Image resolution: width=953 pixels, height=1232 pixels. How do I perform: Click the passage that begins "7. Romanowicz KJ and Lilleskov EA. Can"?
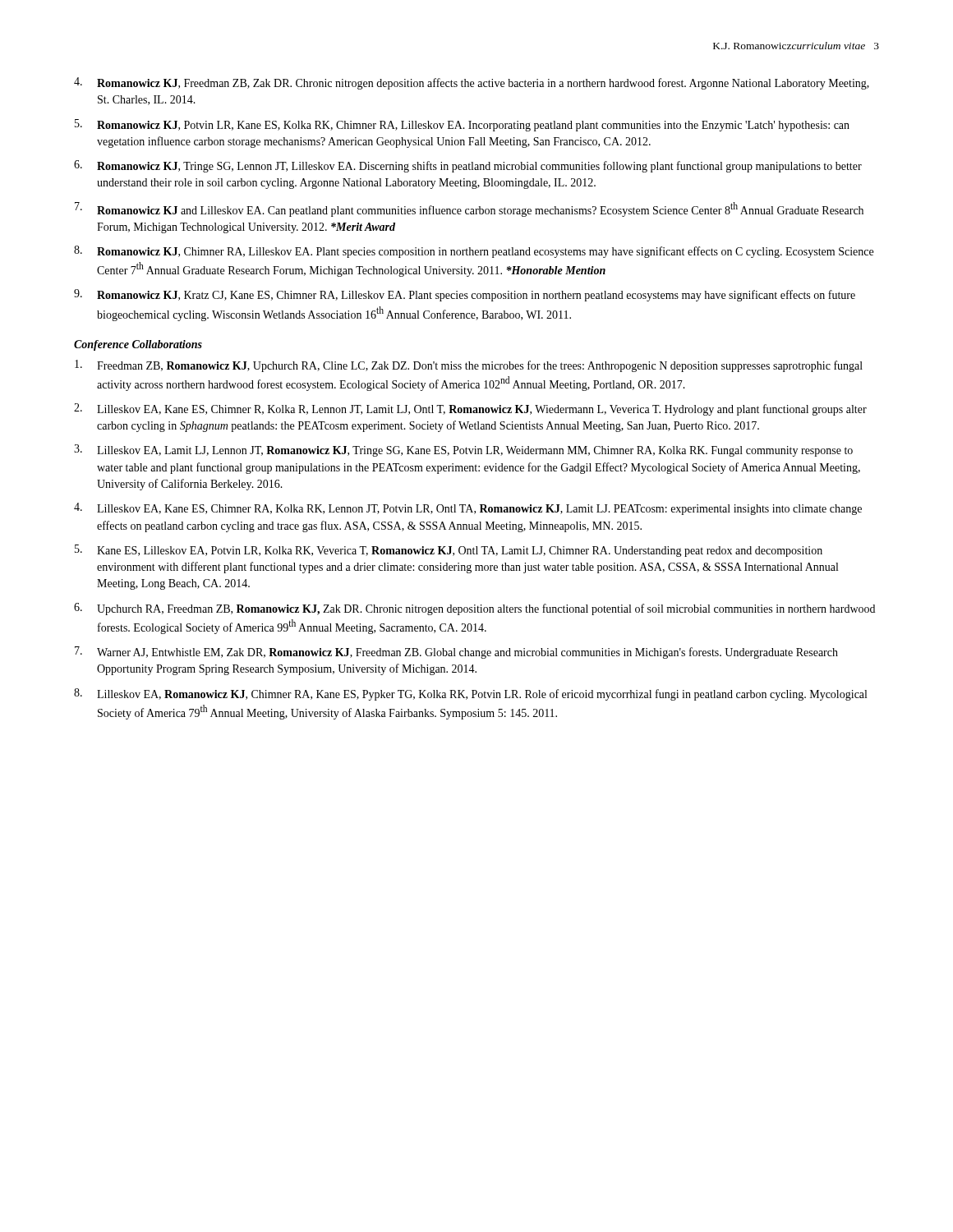tap(476, 218)
